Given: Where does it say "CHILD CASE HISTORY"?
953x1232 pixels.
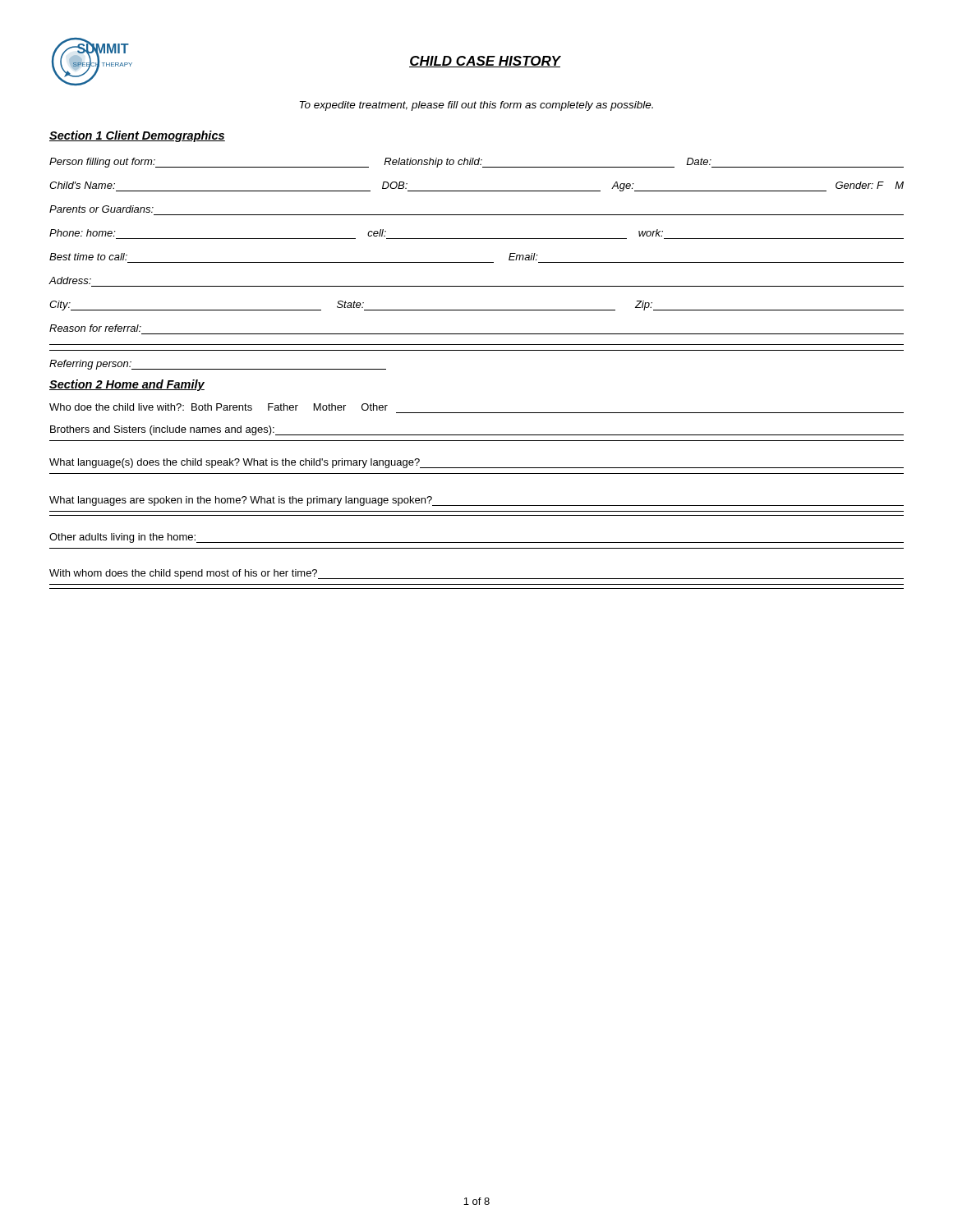Looking at the screenshot, I should 485,61.
